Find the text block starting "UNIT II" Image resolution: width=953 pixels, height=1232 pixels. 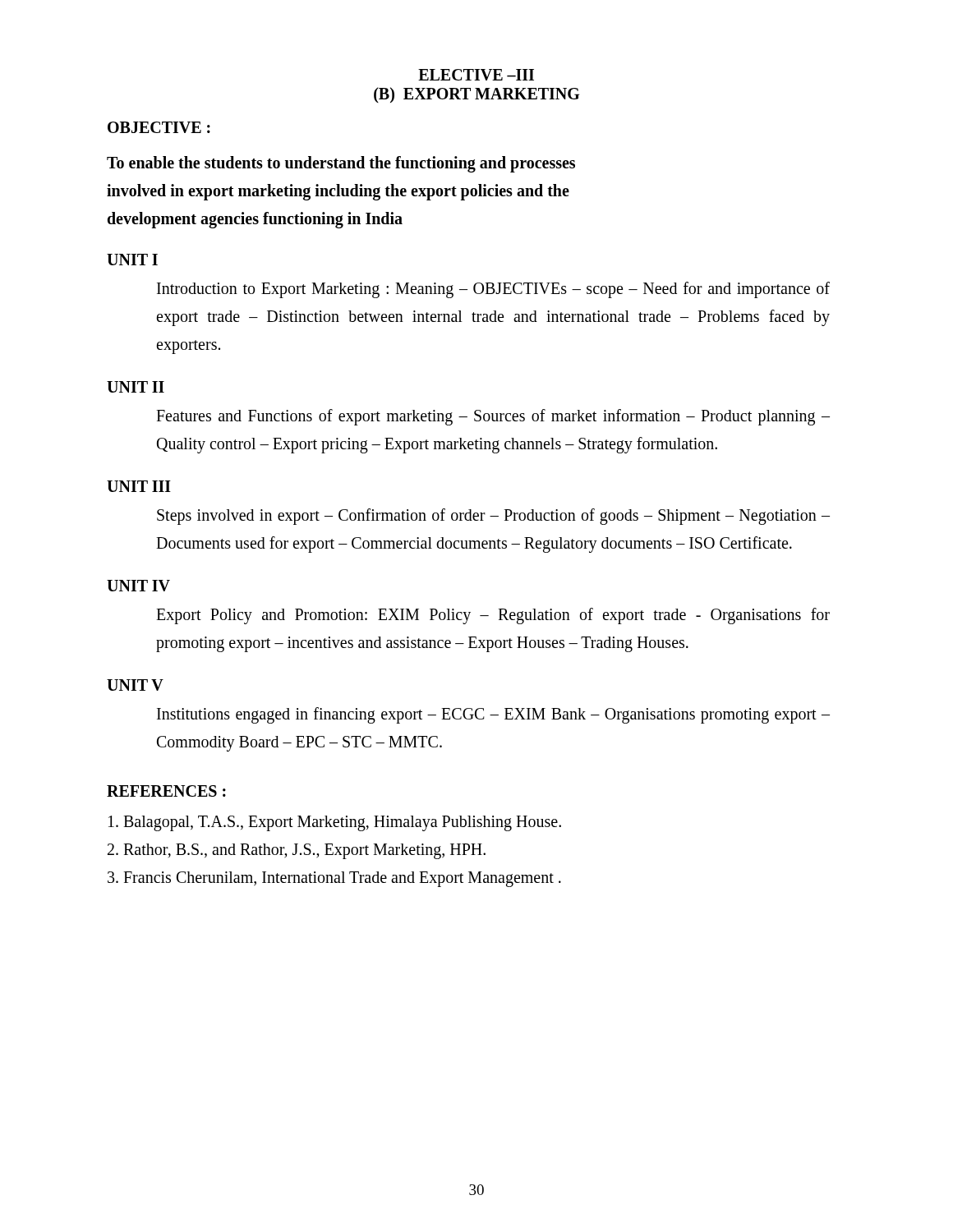point(136,387)
